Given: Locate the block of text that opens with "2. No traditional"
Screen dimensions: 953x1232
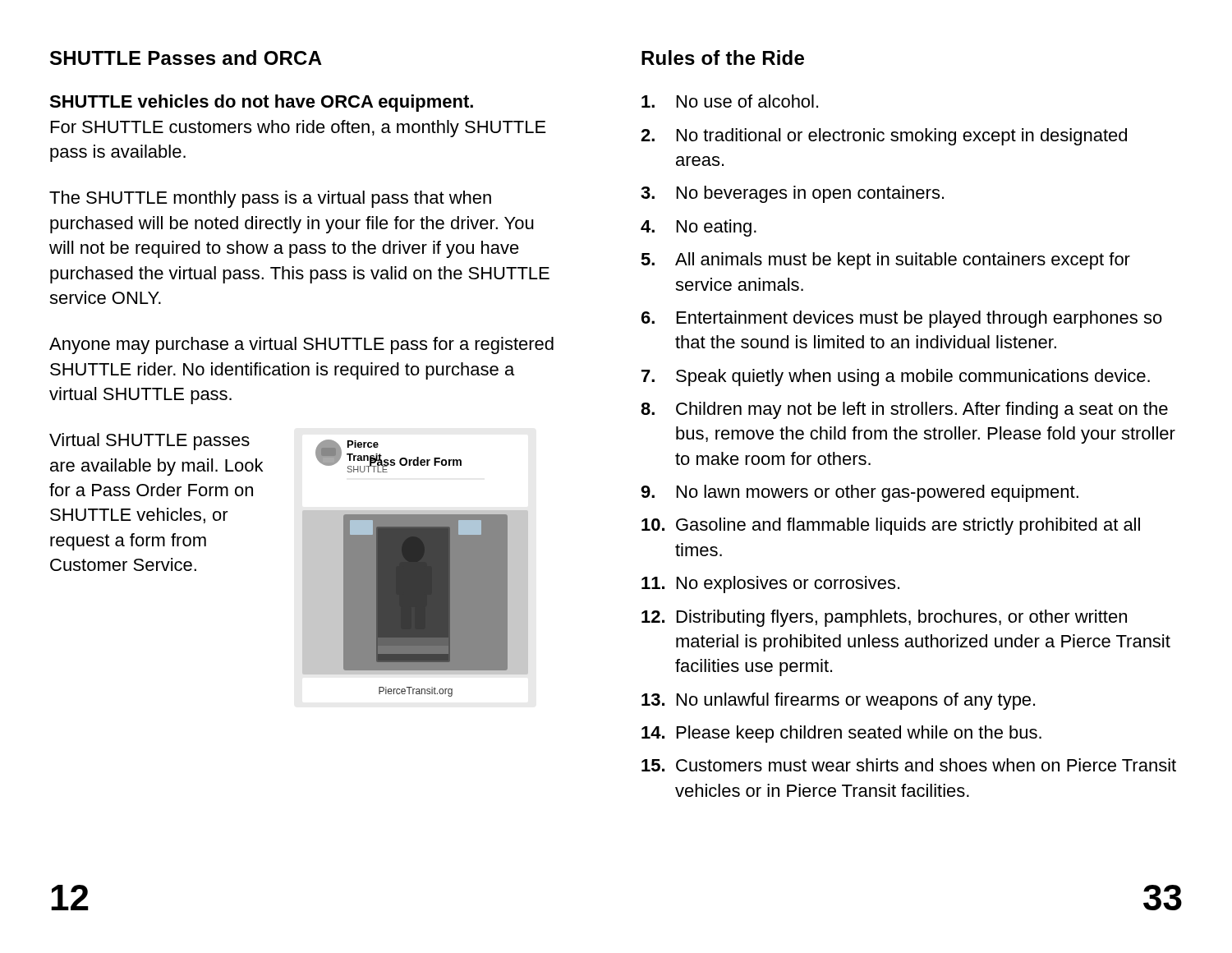Looking at the screenshot, I should click(x=912, y=148).
